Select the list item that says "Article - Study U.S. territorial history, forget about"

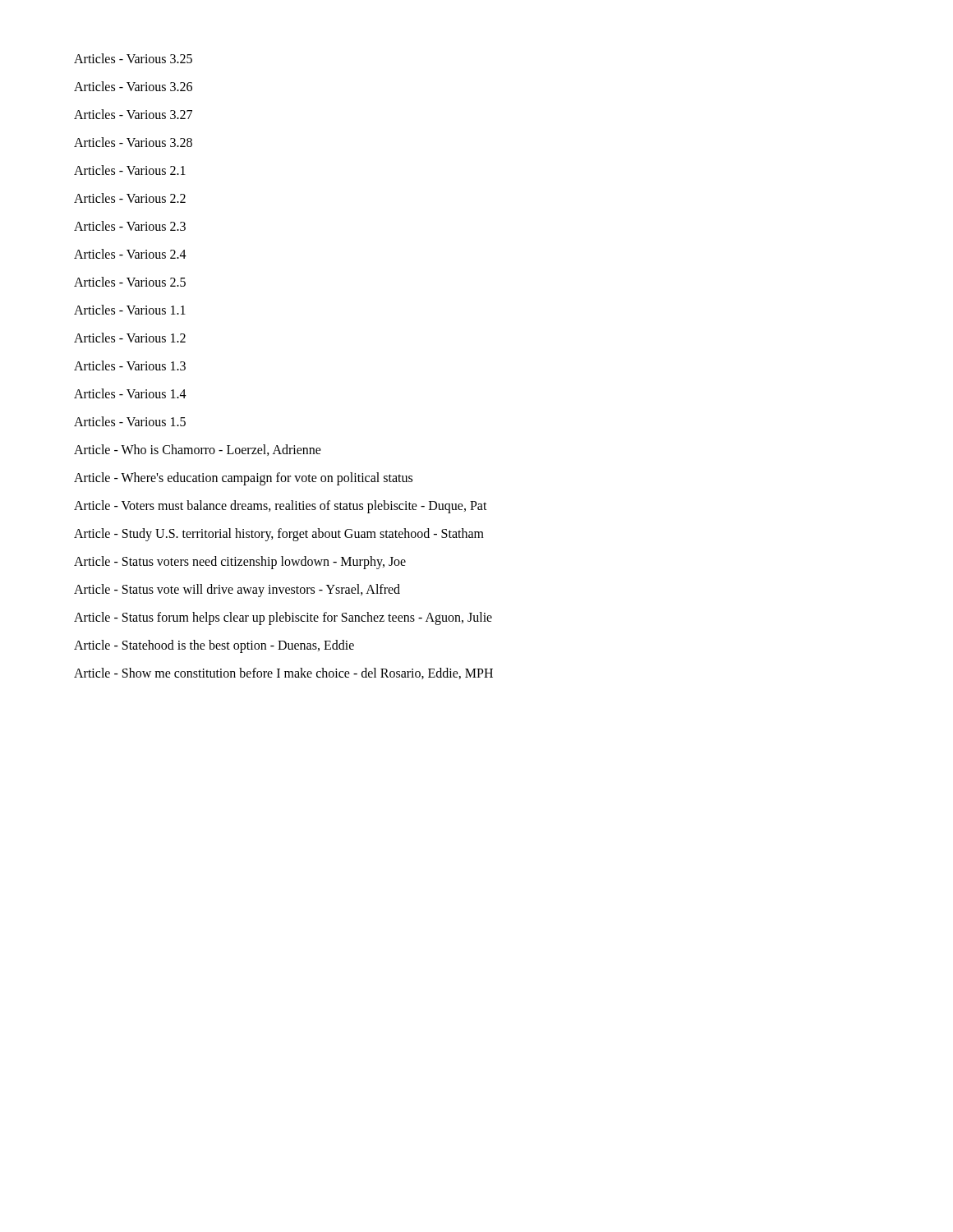tap(279, 533)
